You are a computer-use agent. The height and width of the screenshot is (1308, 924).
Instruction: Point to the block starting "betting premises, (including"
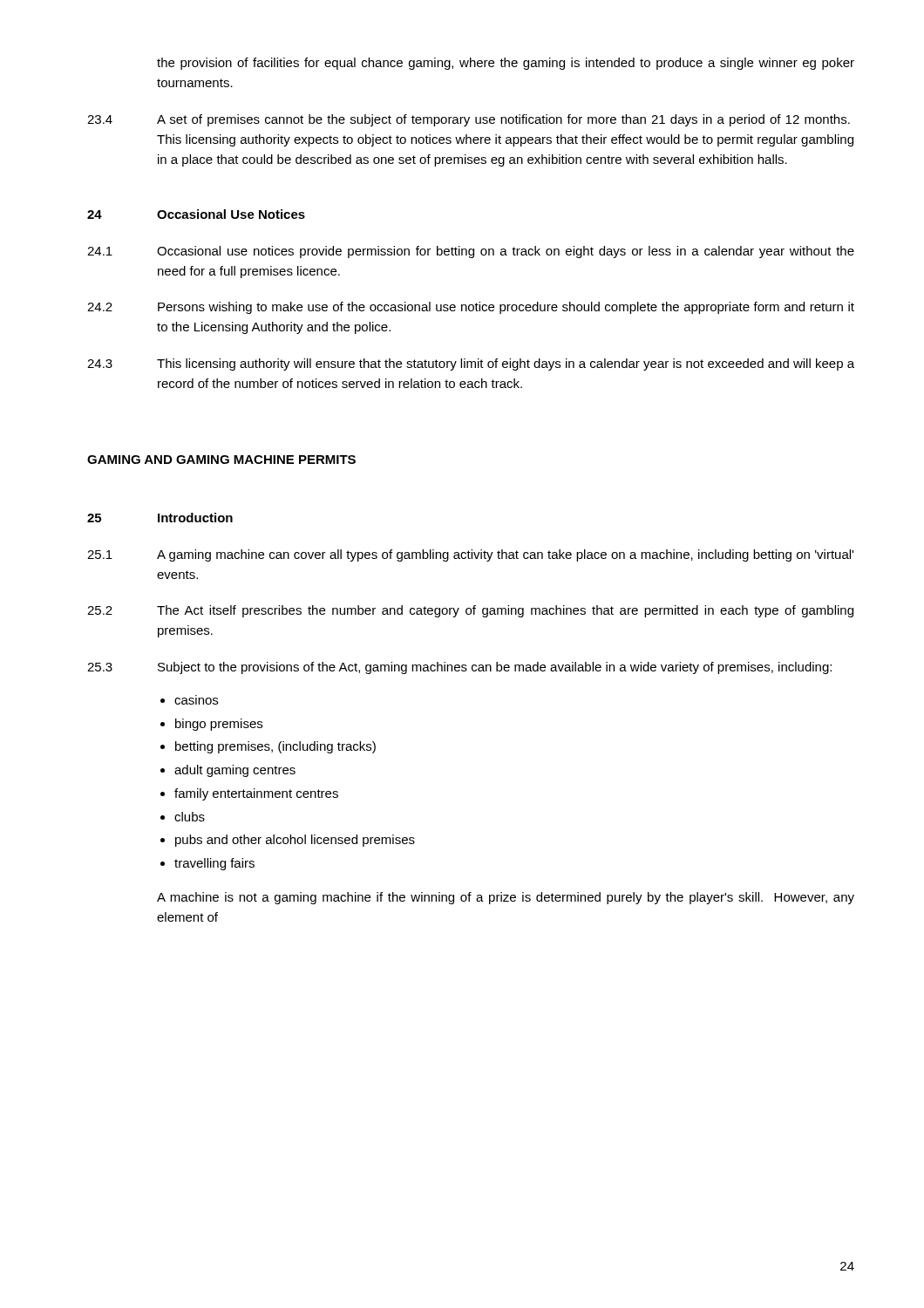(x=275, y=746)
